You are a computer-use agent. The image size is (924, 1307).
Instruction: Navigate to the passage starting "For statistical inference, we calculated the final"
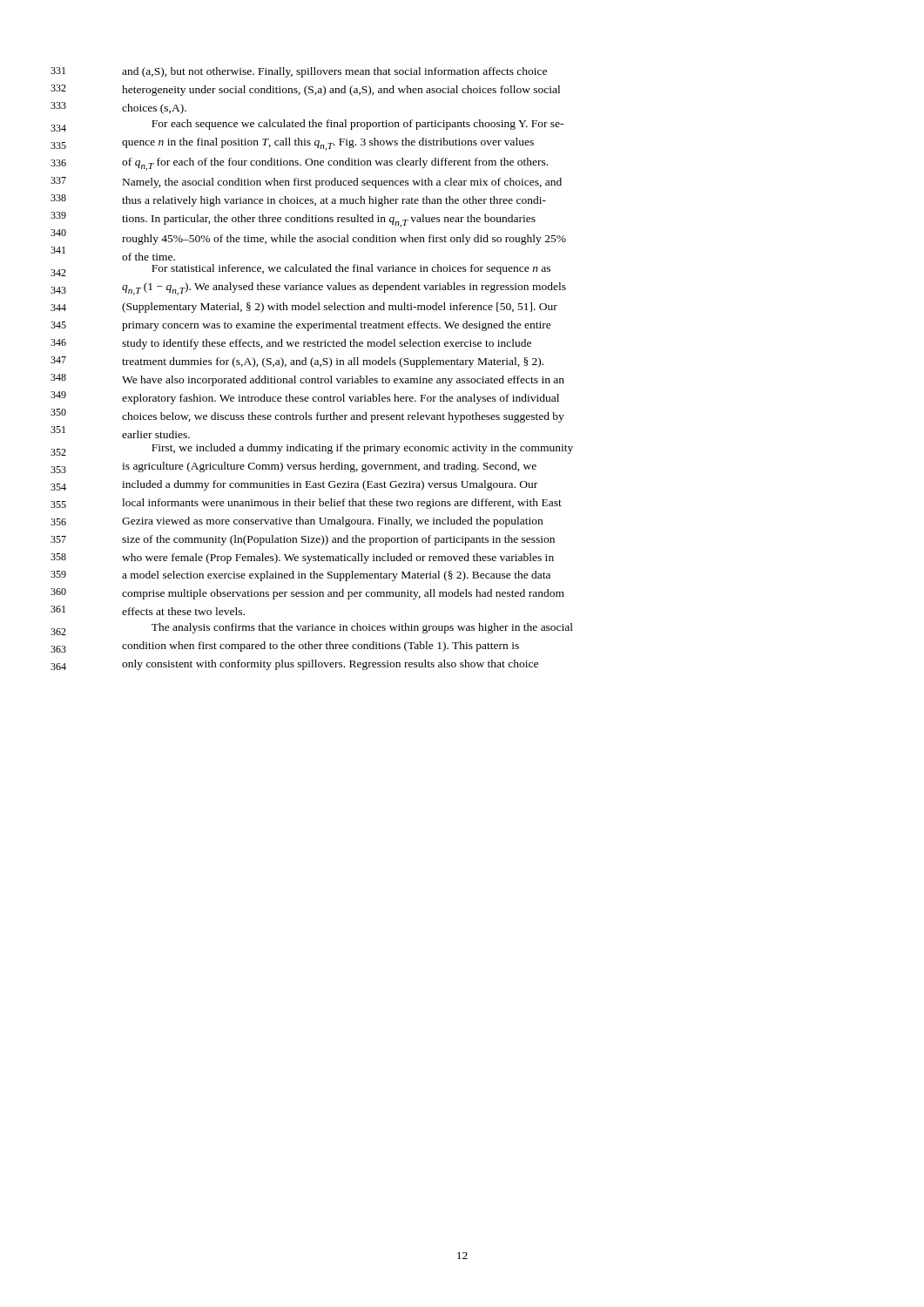[462, 352]
